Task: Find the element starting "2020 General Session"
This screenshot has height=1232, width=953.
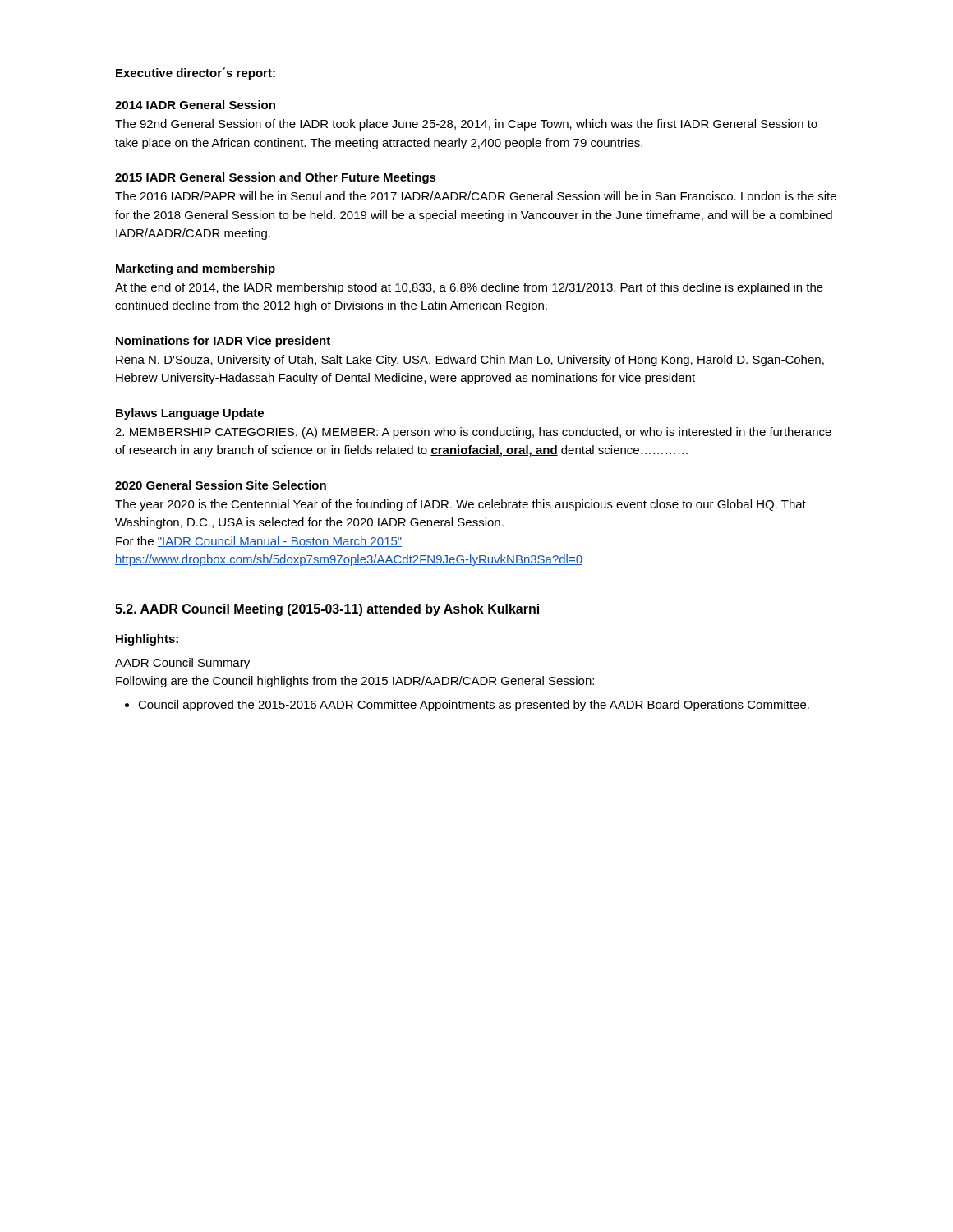Action: click(221, 485)
